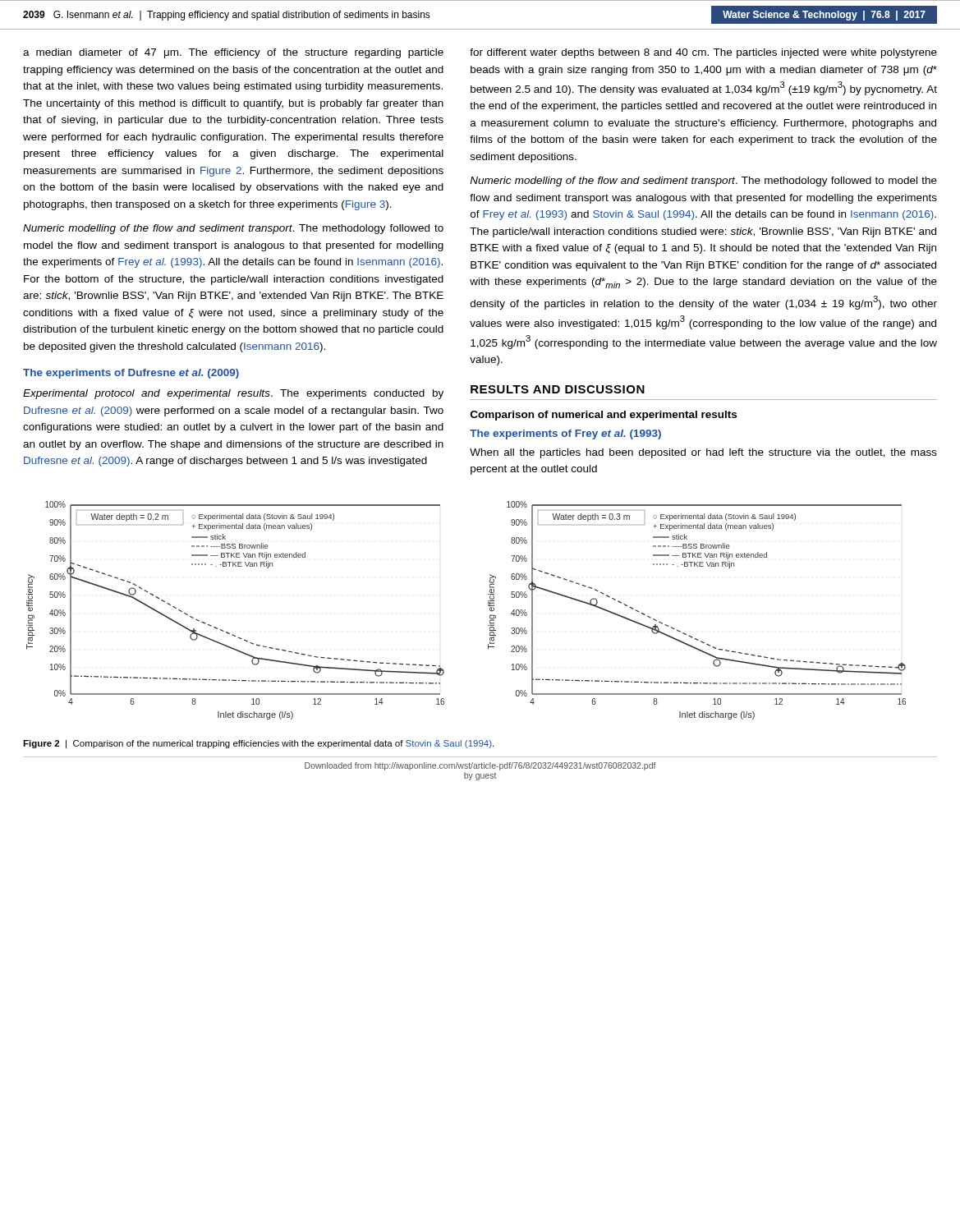The height and width of the screenshot is (1232, 960).
Task: Select the text block starting "RESULTS AND DISCUSSION"
Action: [x=558, y=389]
